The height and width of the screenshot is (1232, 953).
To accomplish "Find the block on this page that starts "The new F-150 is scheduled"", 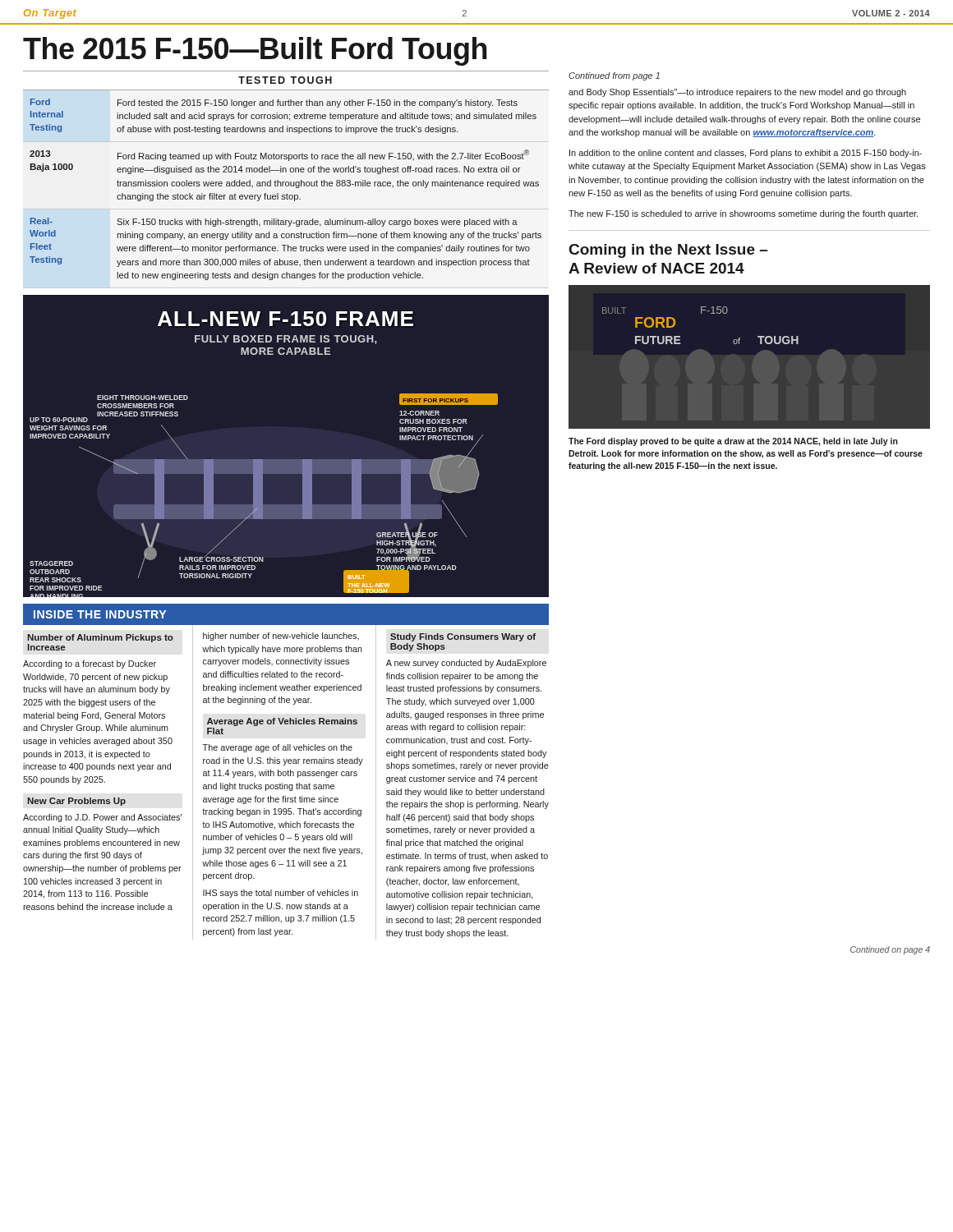I will tap(744, 213).
